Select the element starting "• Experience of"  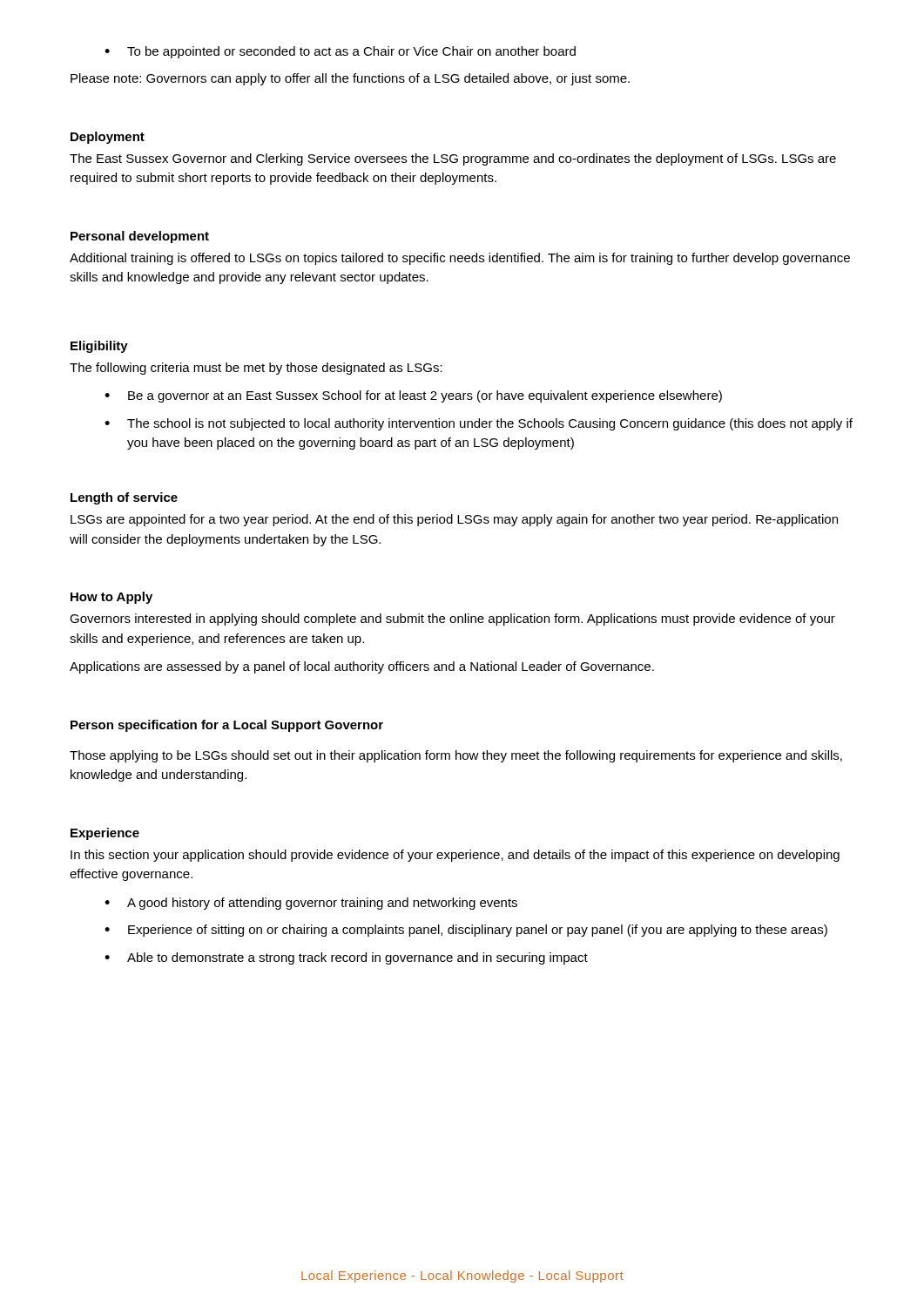tap(466, 930)
